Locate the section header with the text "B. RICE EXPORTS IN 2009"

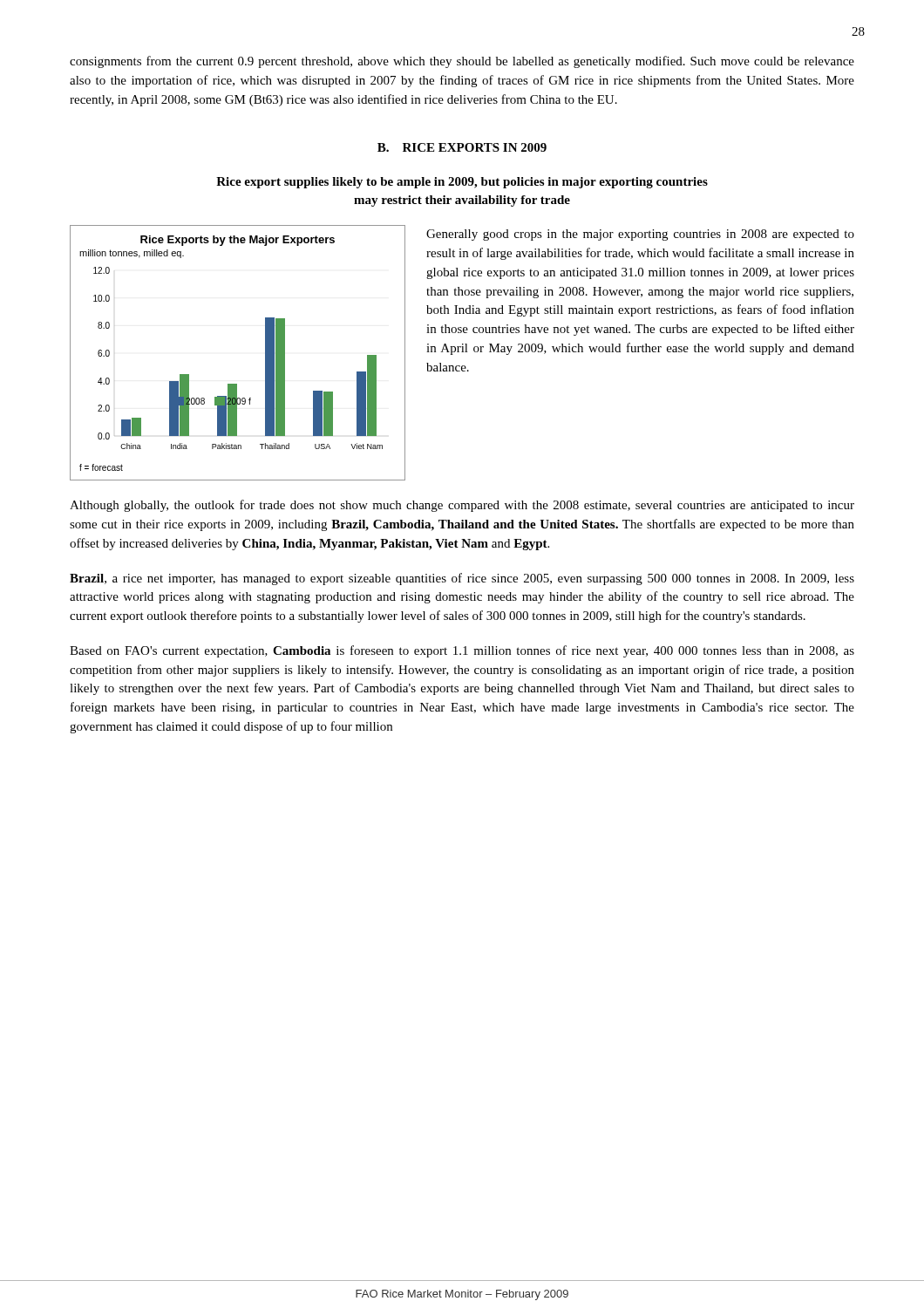tap(462, 148)
